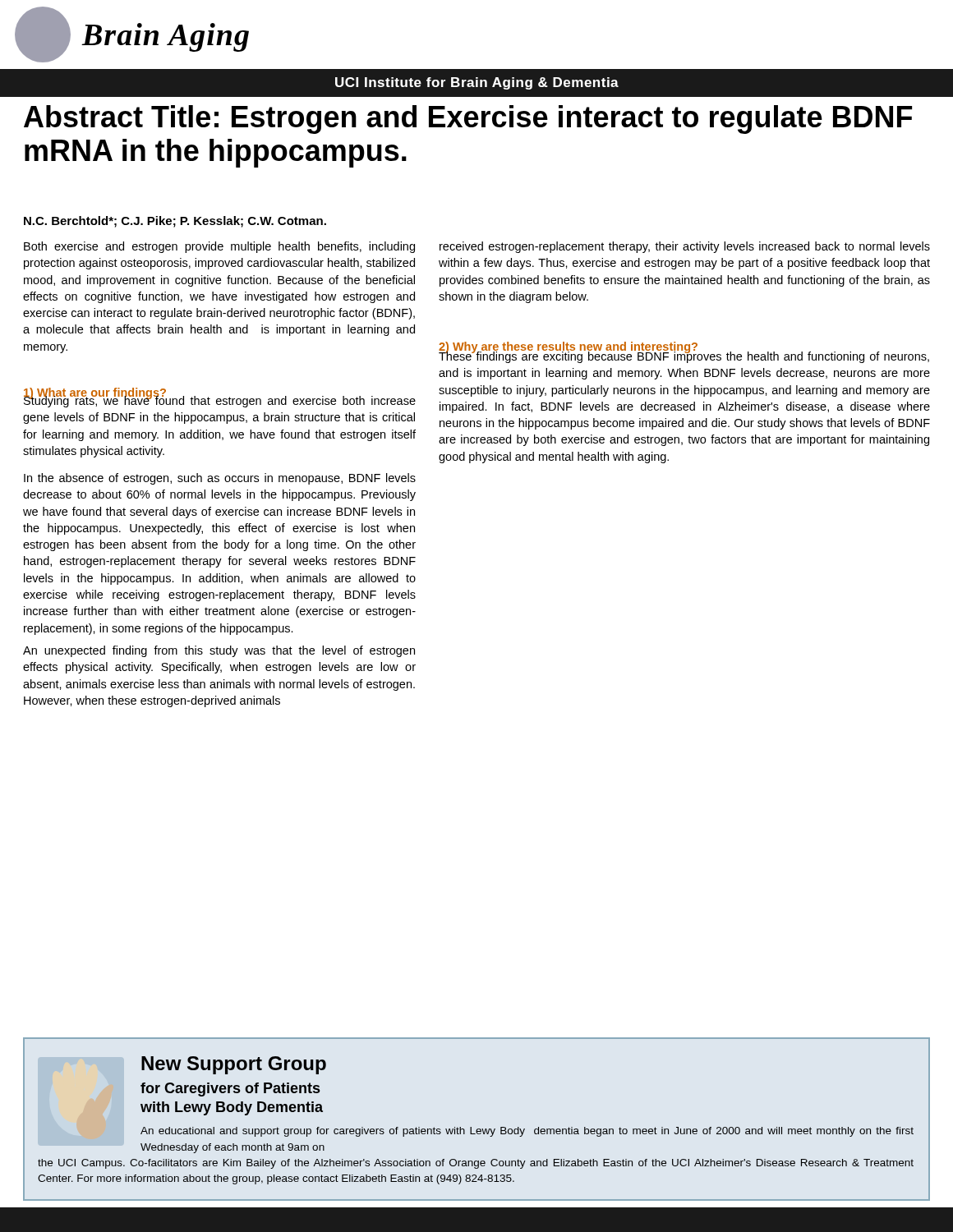This screenshot has height=1232, width=953.
Task: Select the text block with the text "N.C. Berchtold*; C.J."
Action: pyautogui.click(x=175, y=222)
